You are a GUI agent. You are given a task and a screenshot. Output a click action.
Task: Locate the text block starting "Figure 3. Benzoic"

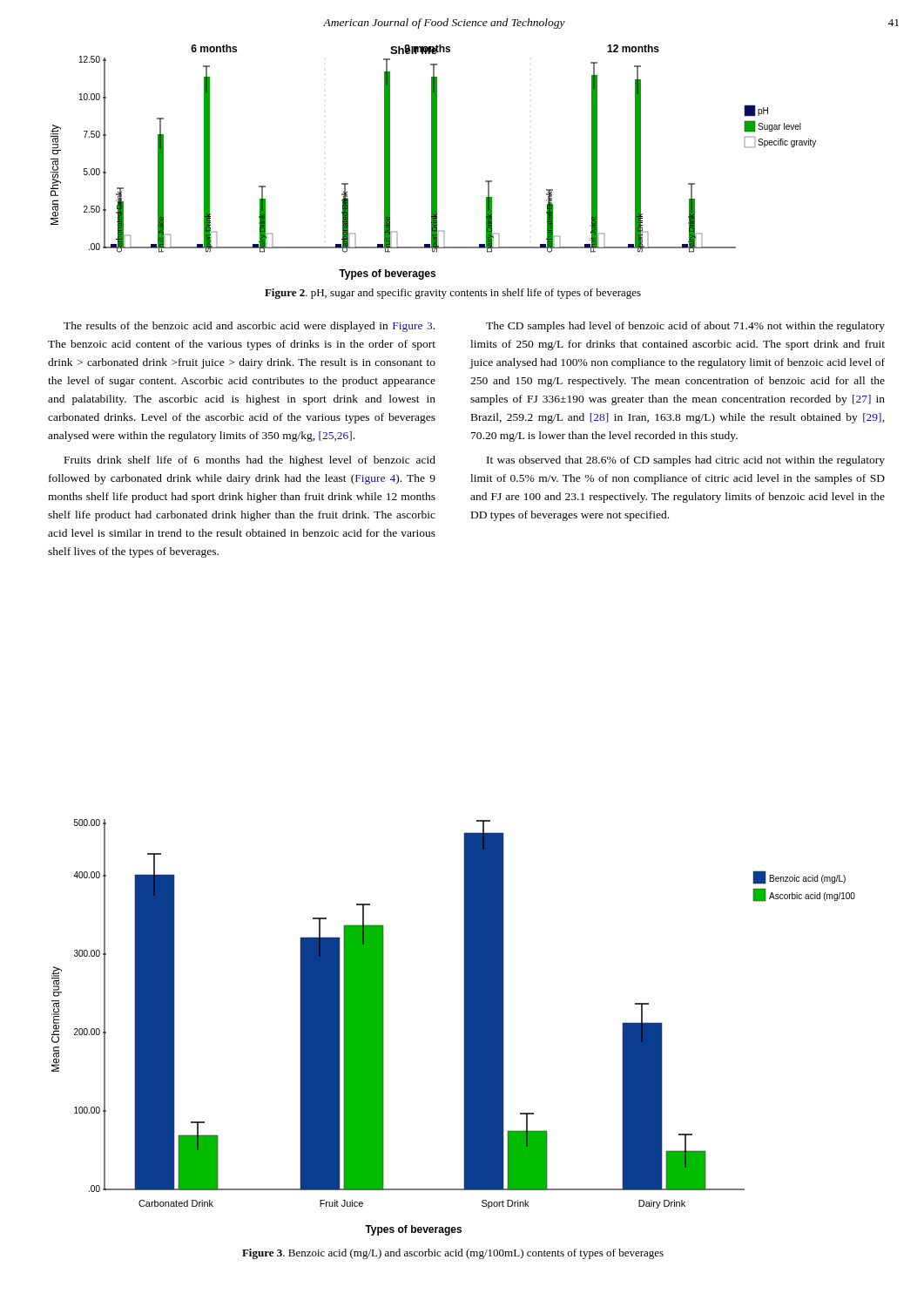[453, 1252]
